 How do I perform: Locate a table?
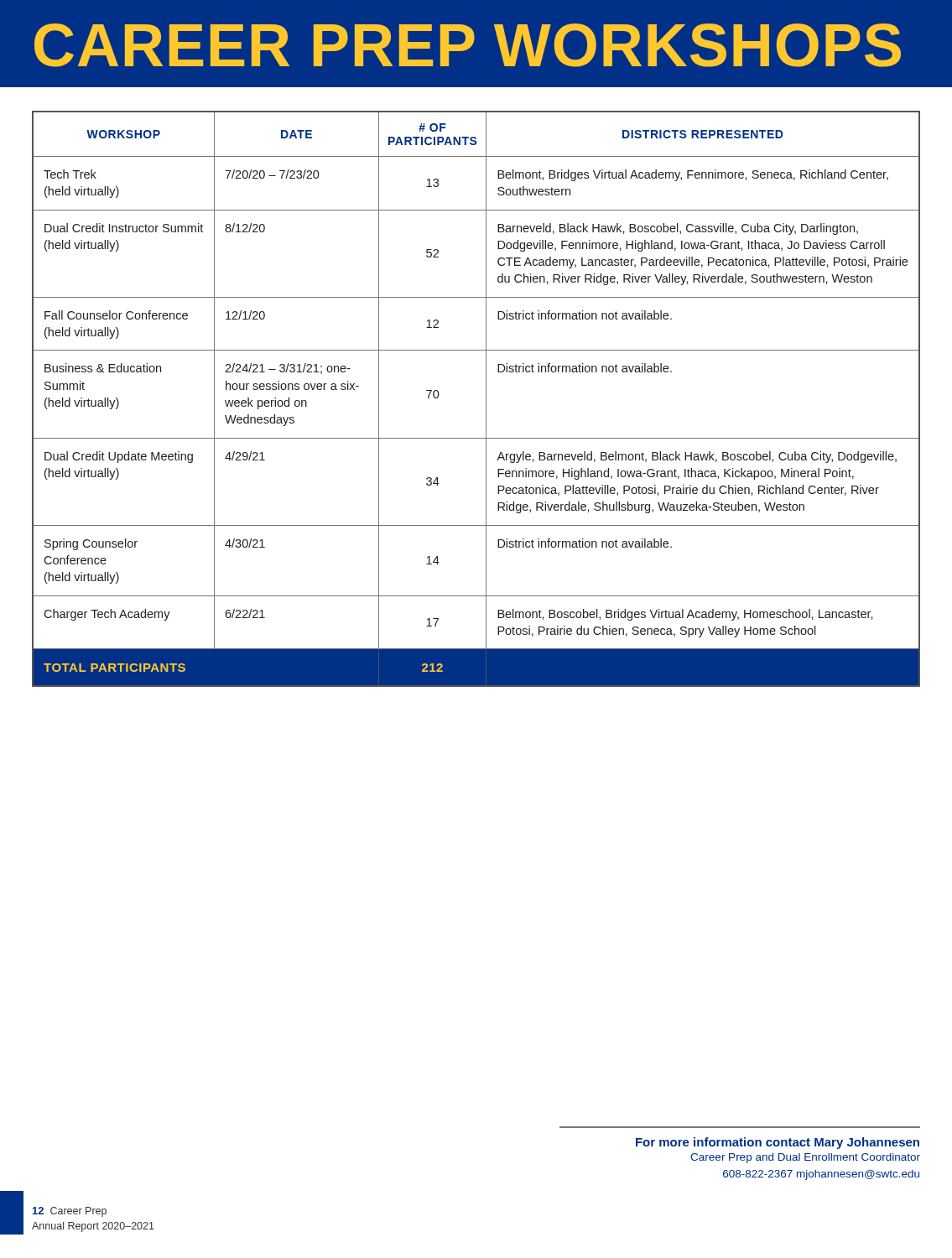476,396
